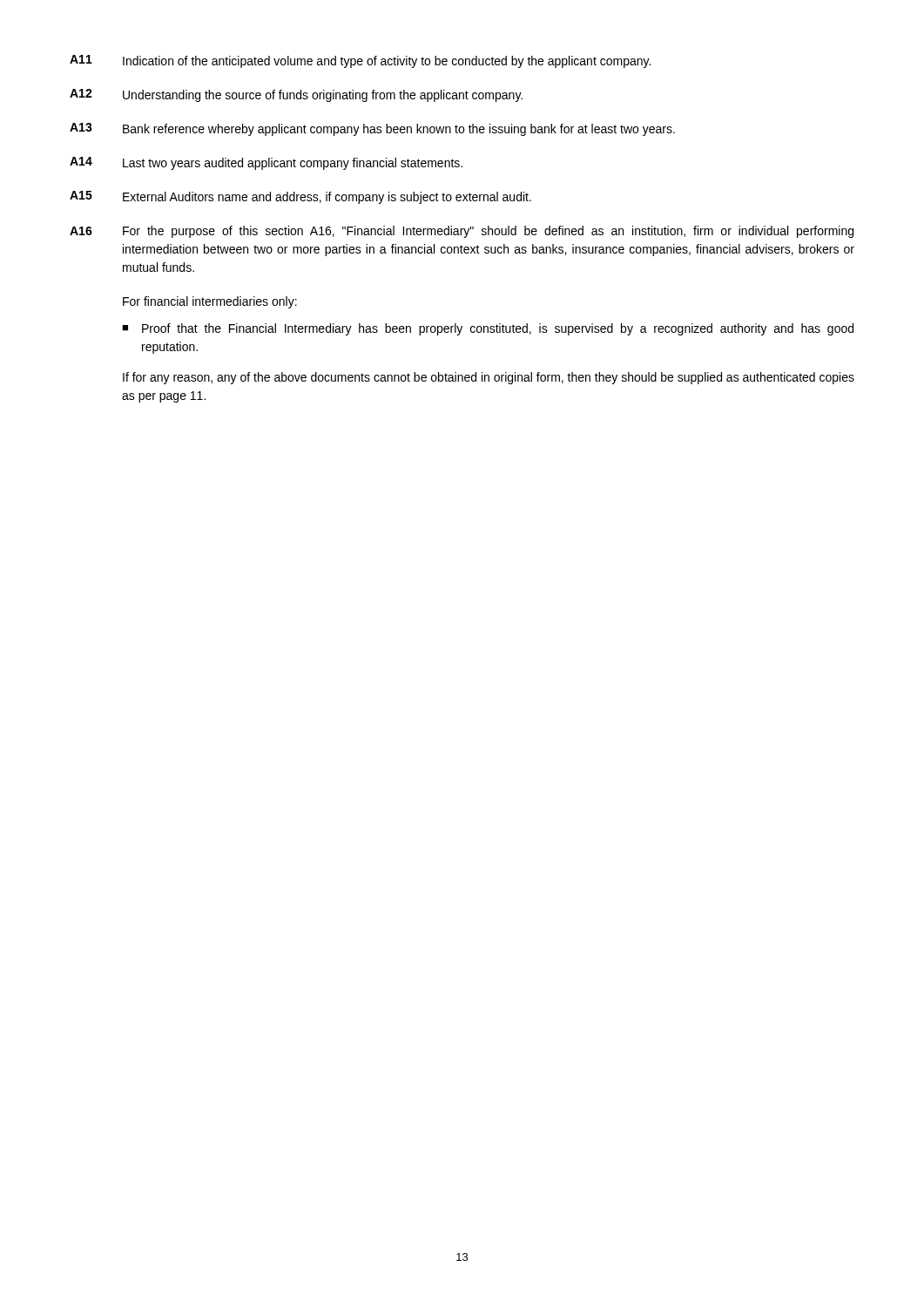Image resolution: width=924 pixels, height=1307 pixels.
Task: Locate the block of text that opens with "If for any reason, any of the"
Action: click(x=488, y=386)
